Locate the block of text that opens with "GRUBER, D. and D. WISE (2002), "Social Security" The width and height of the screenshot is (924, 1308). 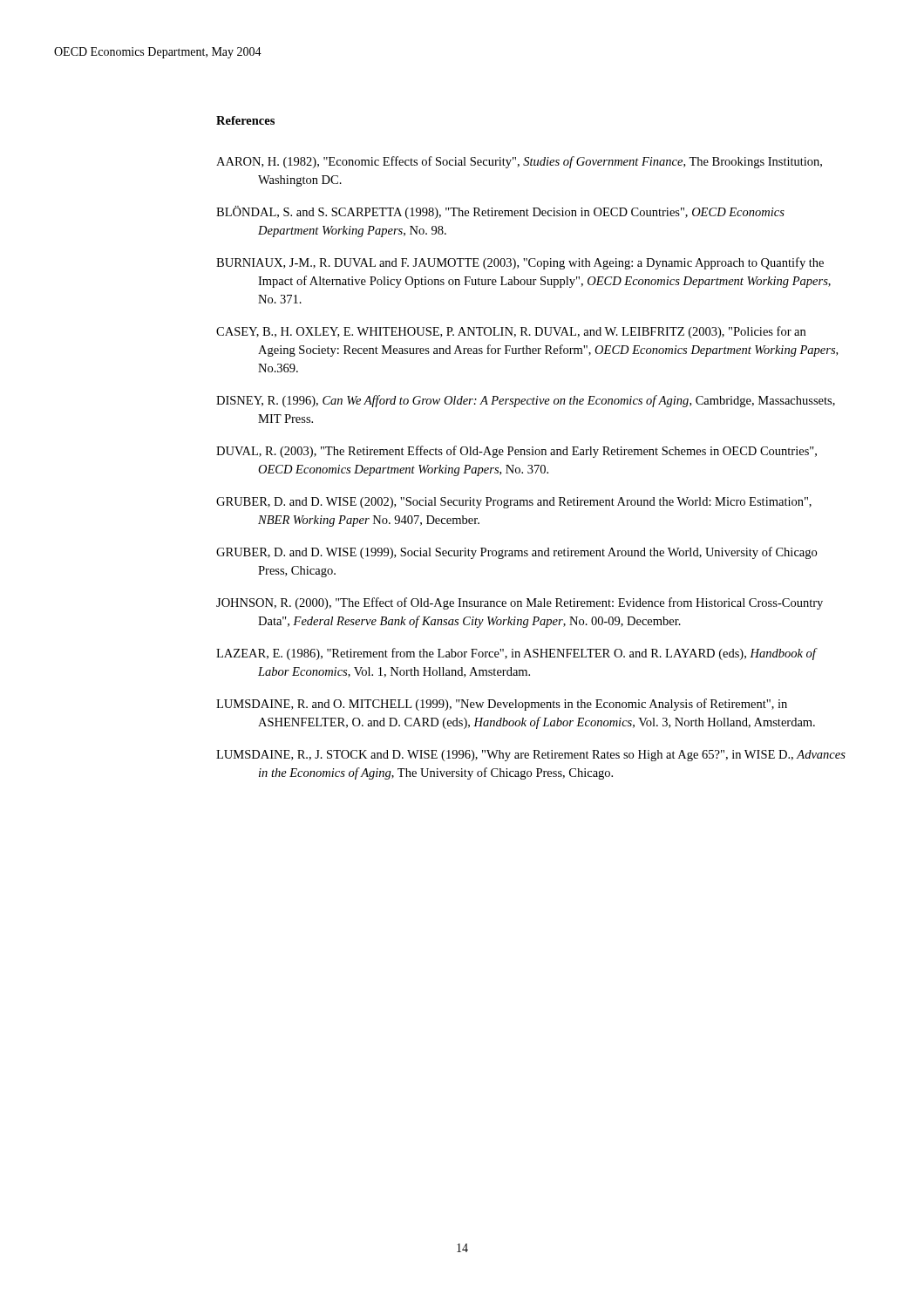click(514, 511)
